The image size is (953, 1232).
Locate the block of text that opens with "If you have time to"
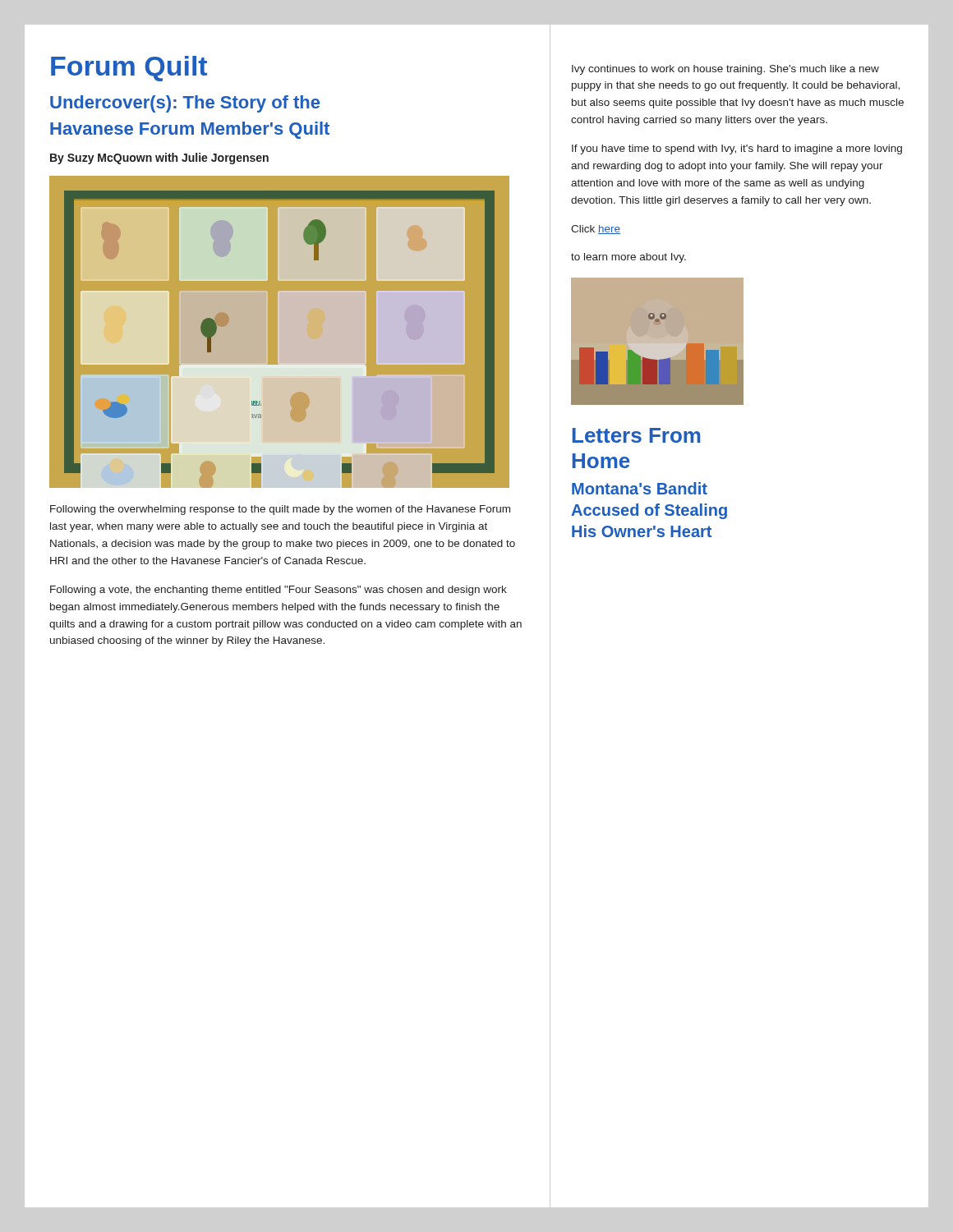point(739,175)
